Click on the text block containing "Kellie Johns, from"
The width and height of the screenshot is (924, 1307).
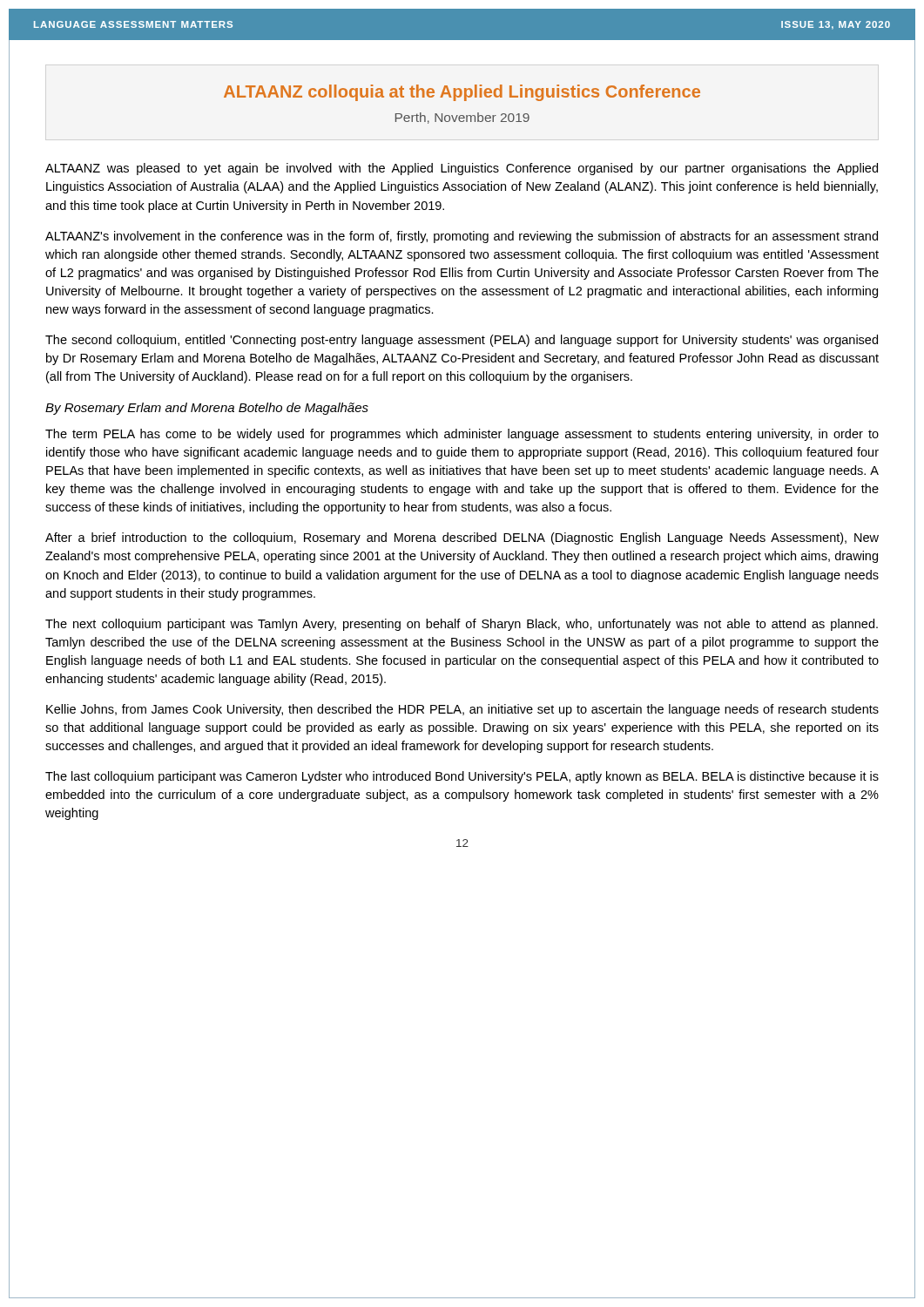(462, 727)
